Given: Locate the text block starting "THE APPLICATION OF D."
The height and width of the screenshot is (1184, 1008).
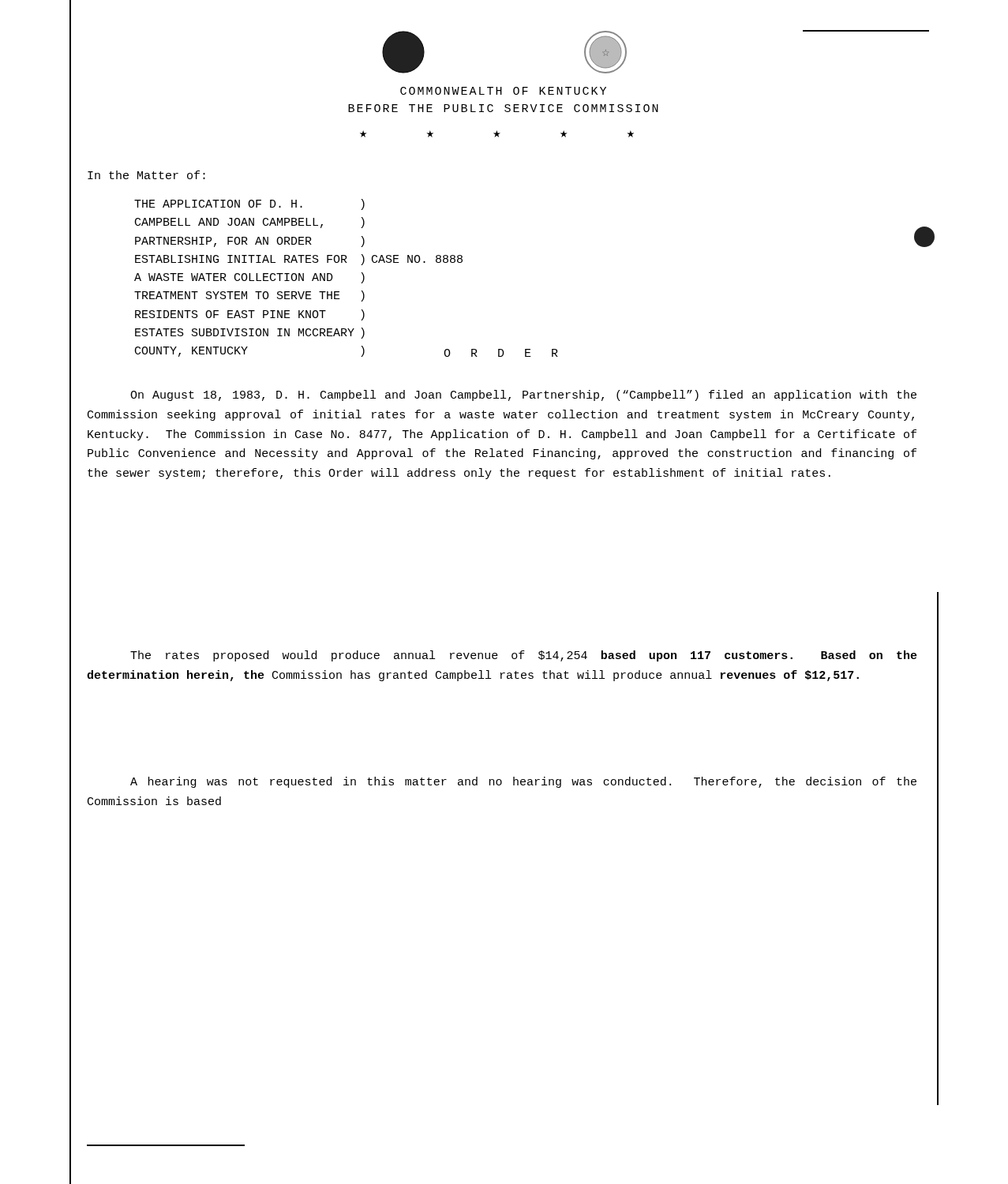Looking at the screenshot, I should tap(299, 278).
